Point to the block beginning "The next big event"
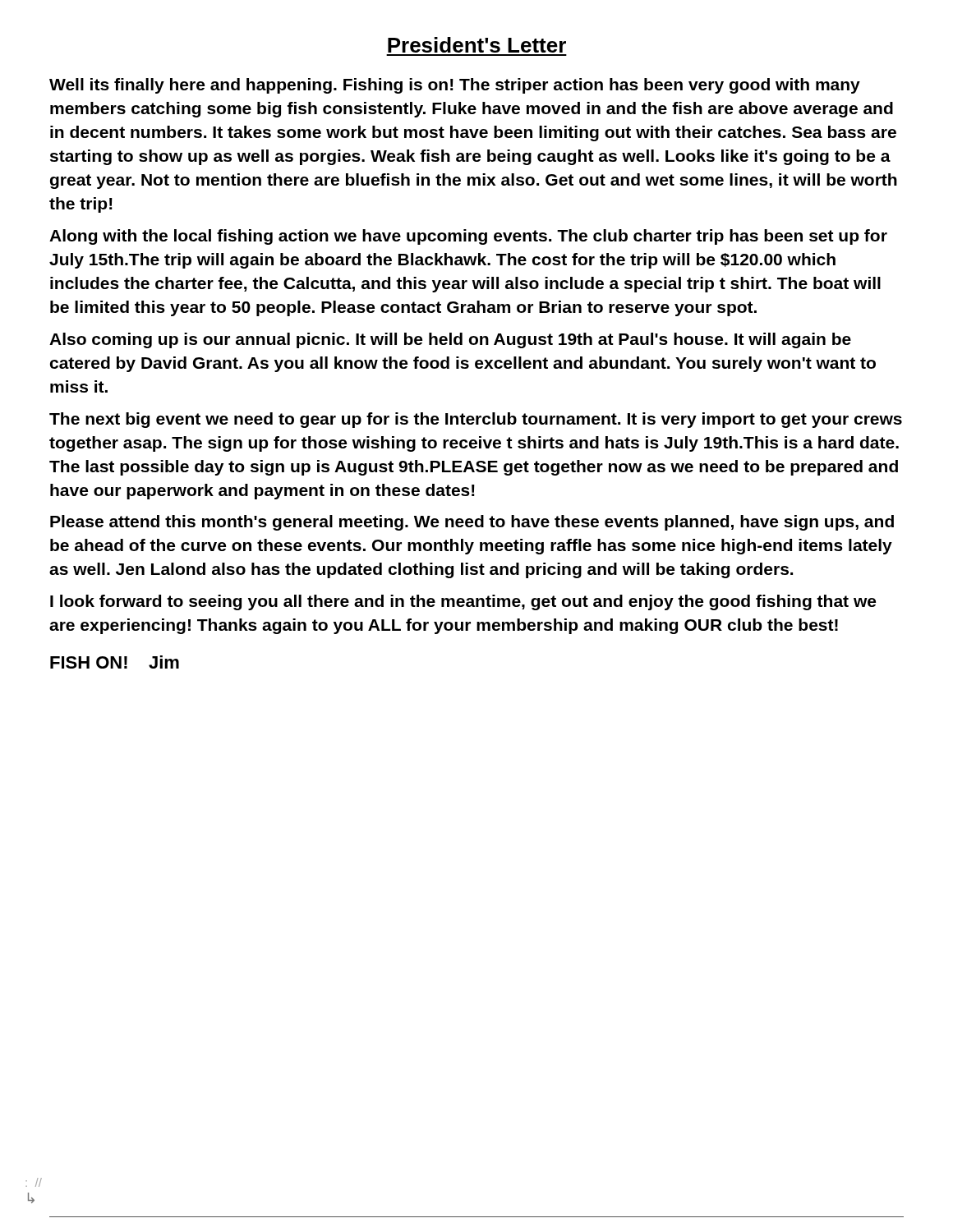The image size is (953, 1232). point(476,454)
